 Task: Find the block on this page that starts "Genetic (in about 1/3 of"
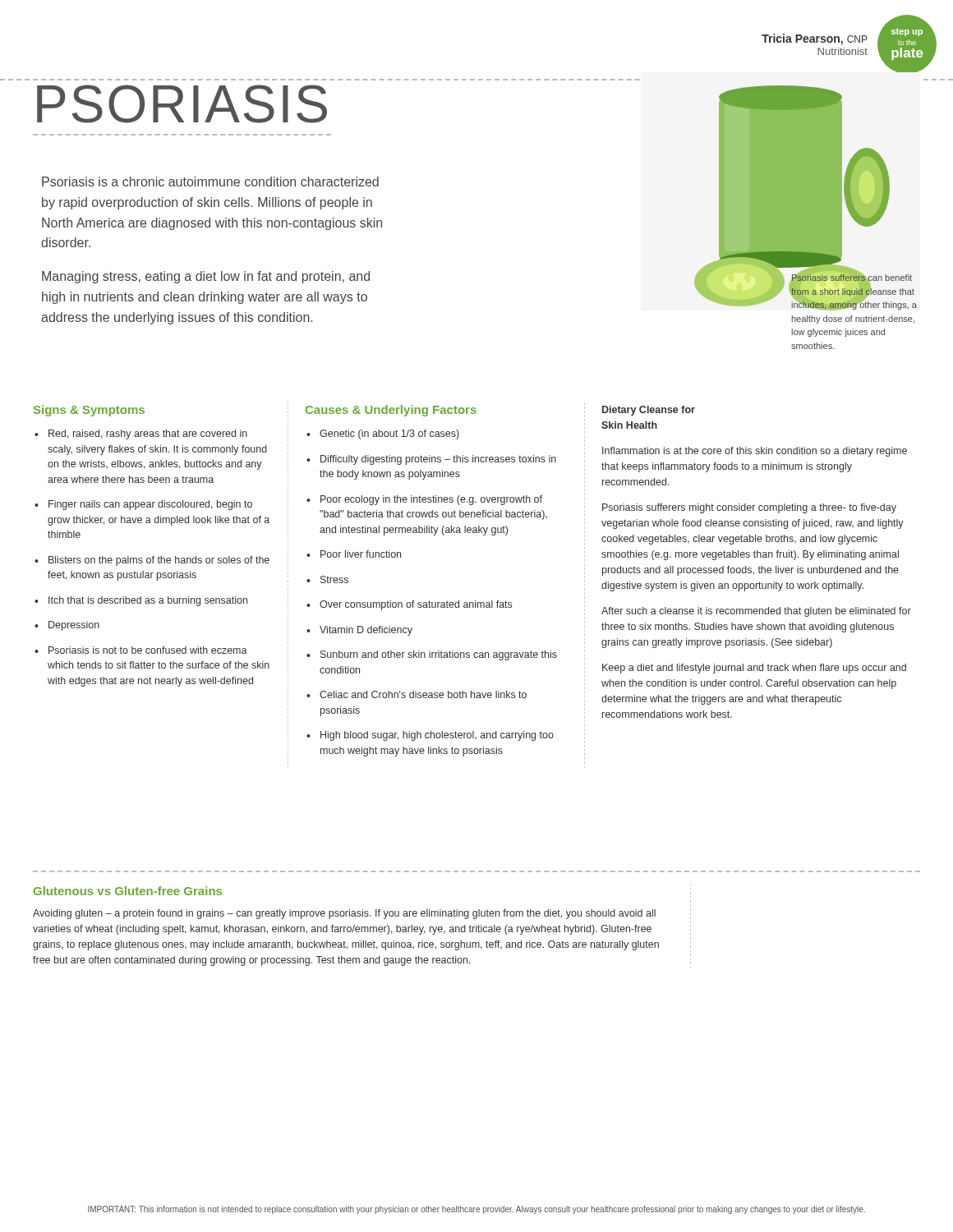click(x=389, y=434)
